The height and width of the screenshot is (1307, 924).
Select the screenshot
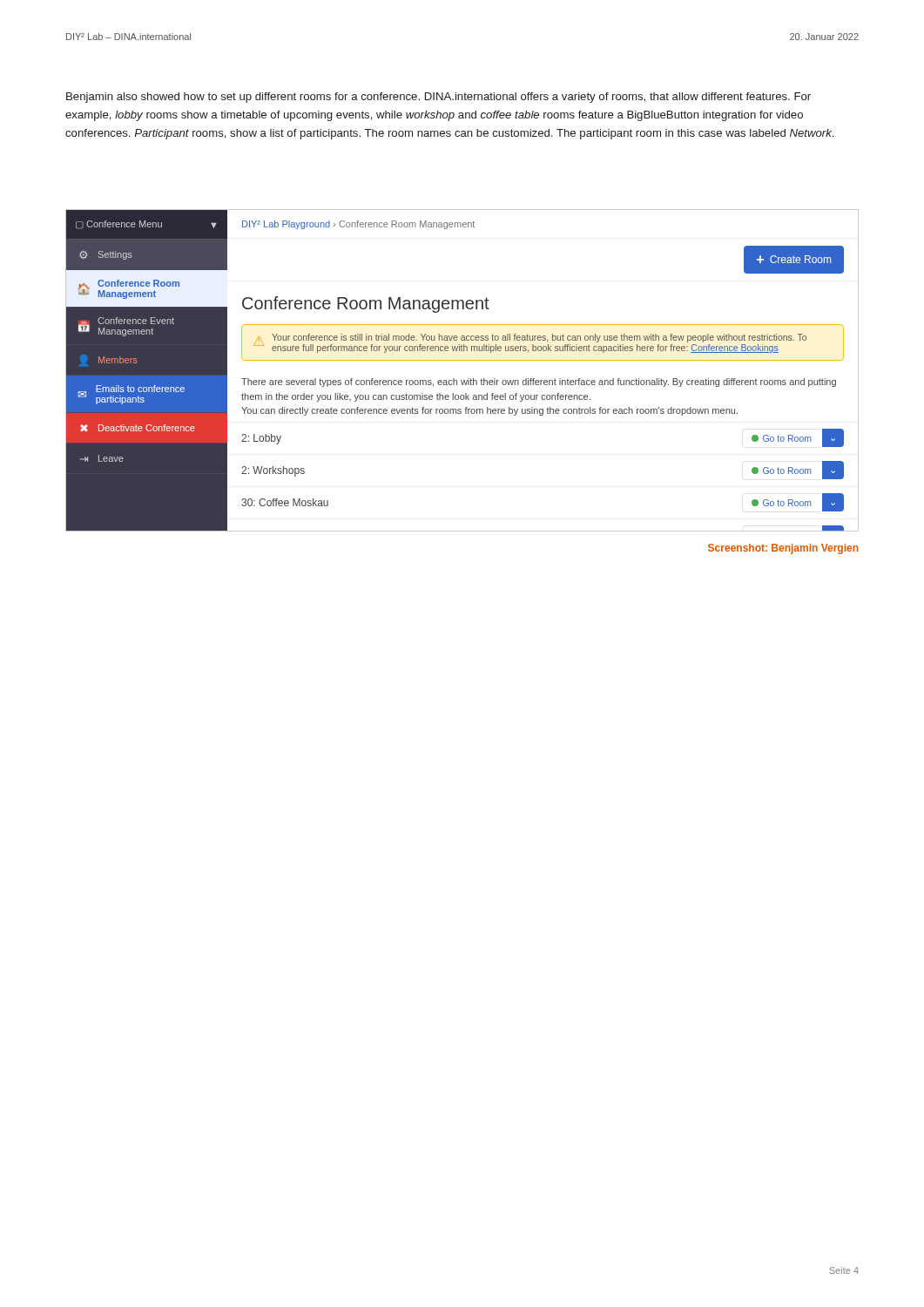(x=462, y=370)
